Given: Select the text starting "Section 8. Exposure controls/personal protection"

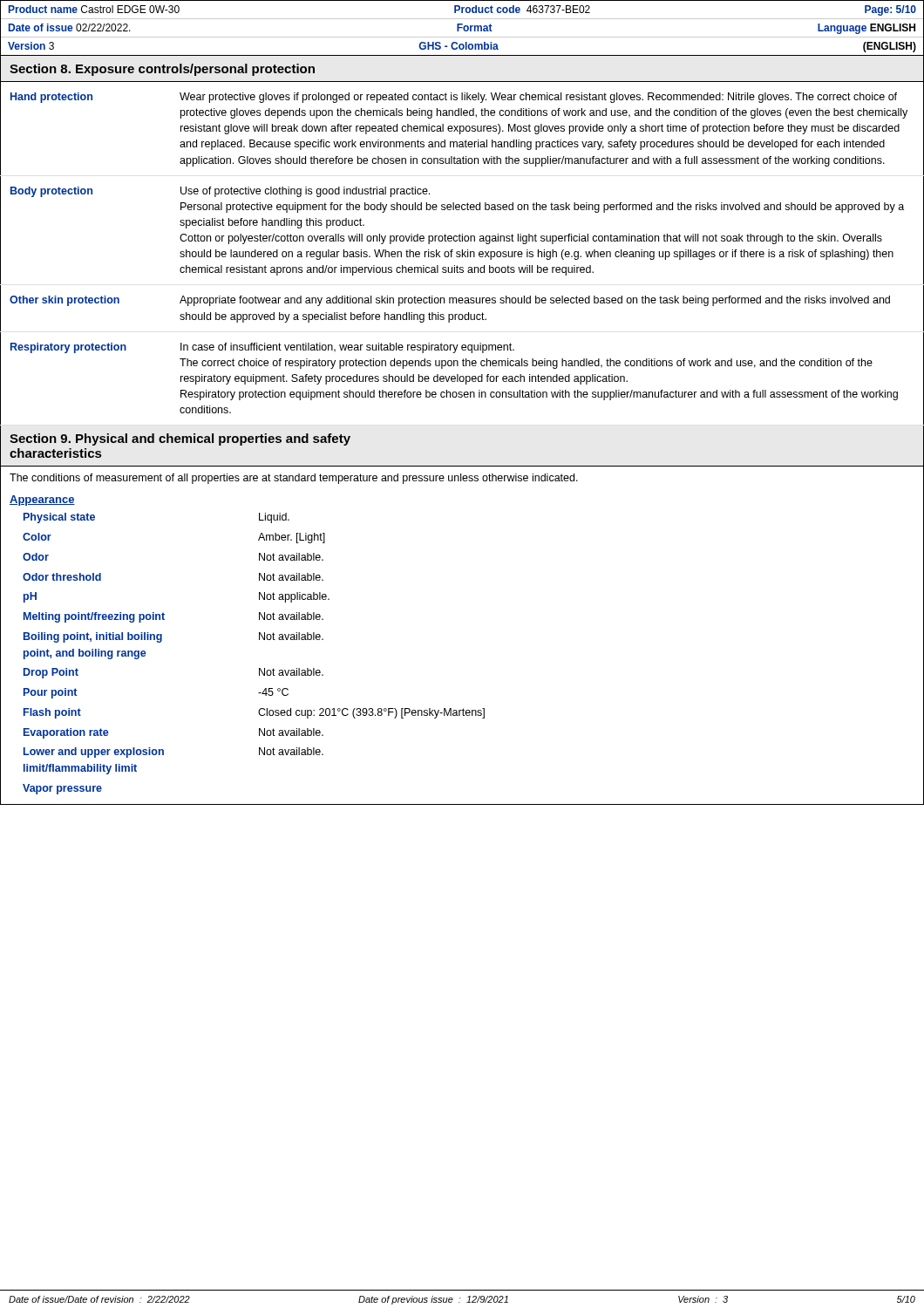Looking at the screenshot, I should [x=163, y=68].
